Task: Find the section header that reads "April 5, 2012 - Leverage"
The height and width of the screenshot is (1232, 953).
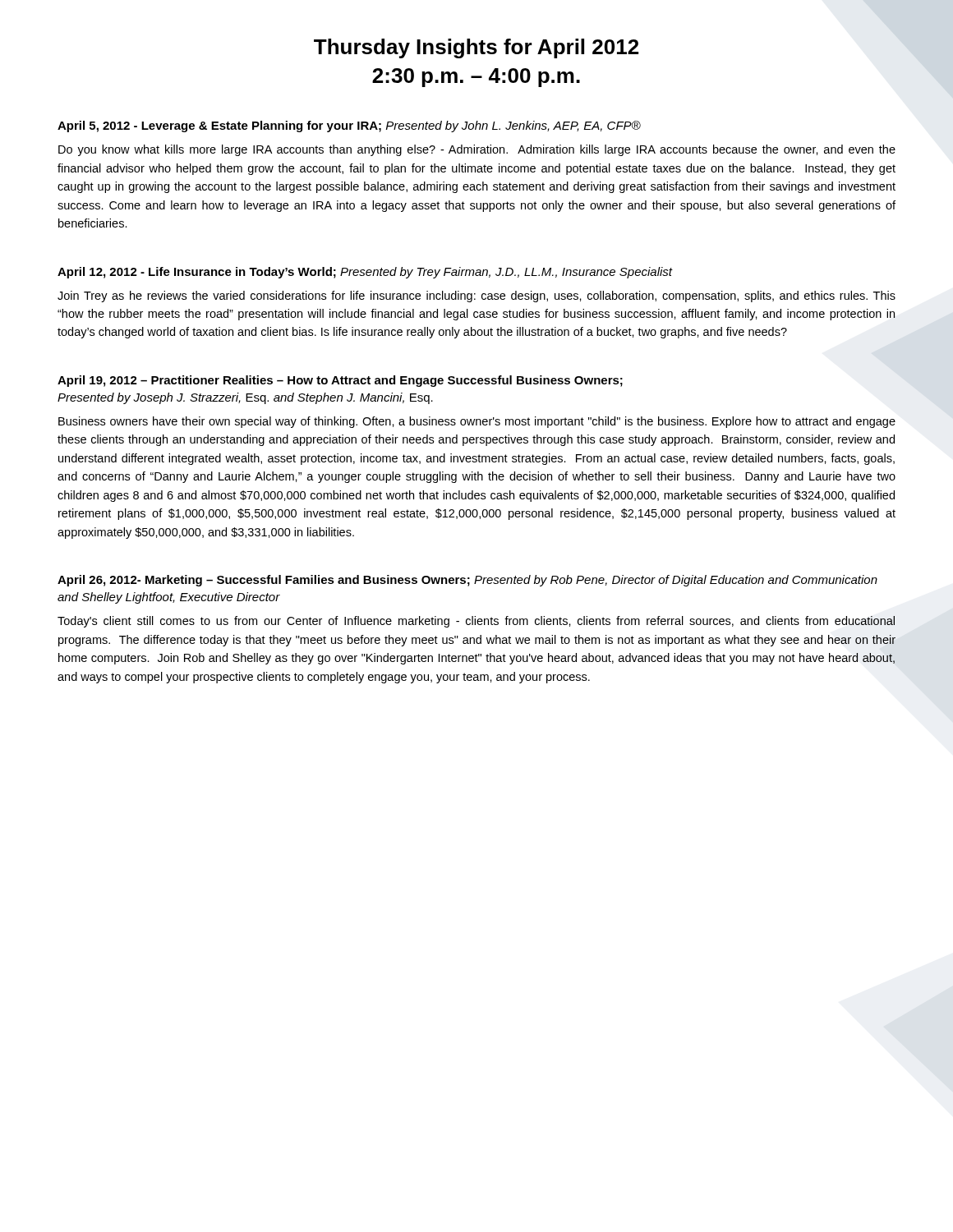Action: (x=349, y=125)
